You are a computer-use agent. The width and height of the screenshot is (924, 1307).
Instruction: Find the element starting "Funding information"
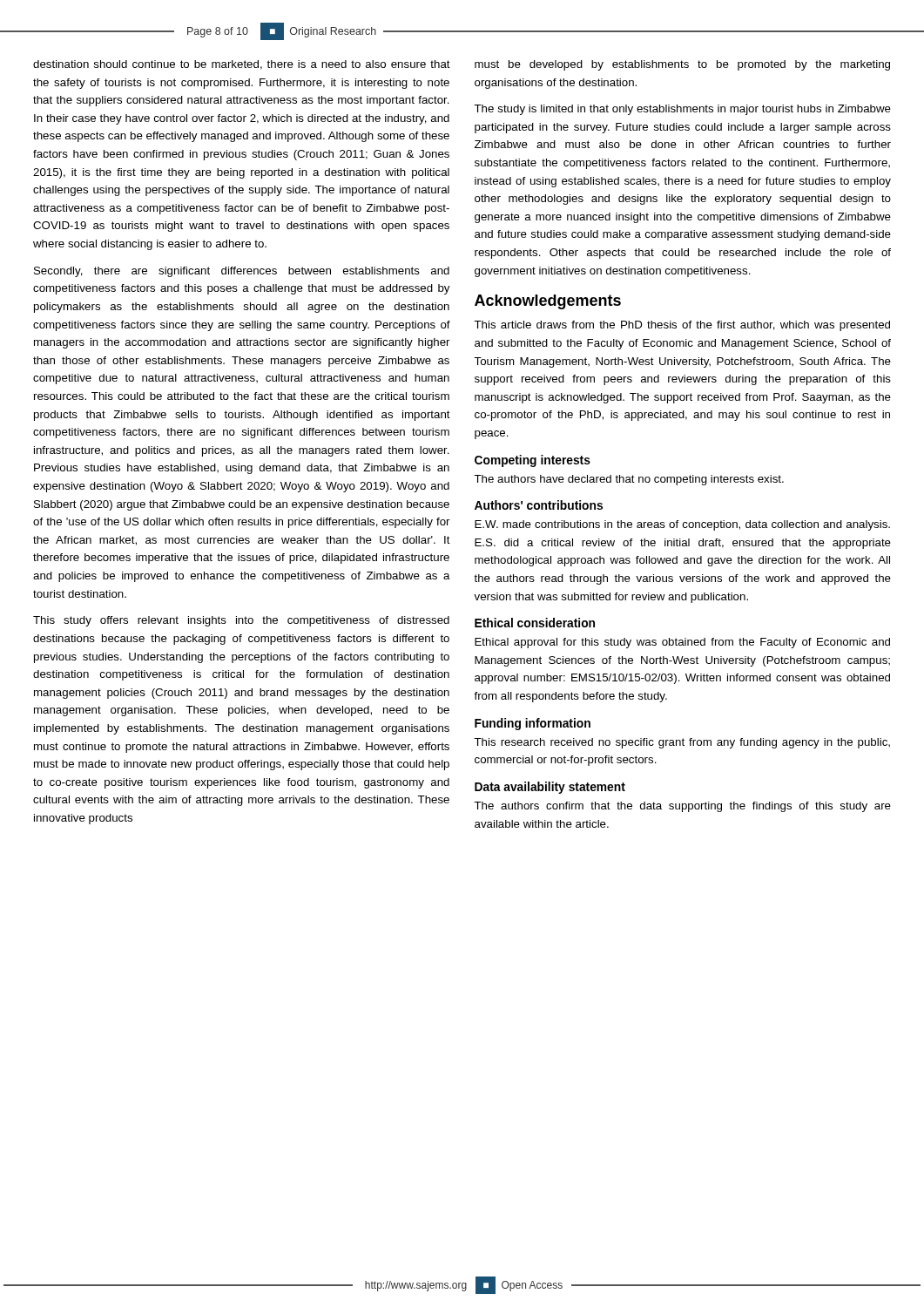pos(533,723)
